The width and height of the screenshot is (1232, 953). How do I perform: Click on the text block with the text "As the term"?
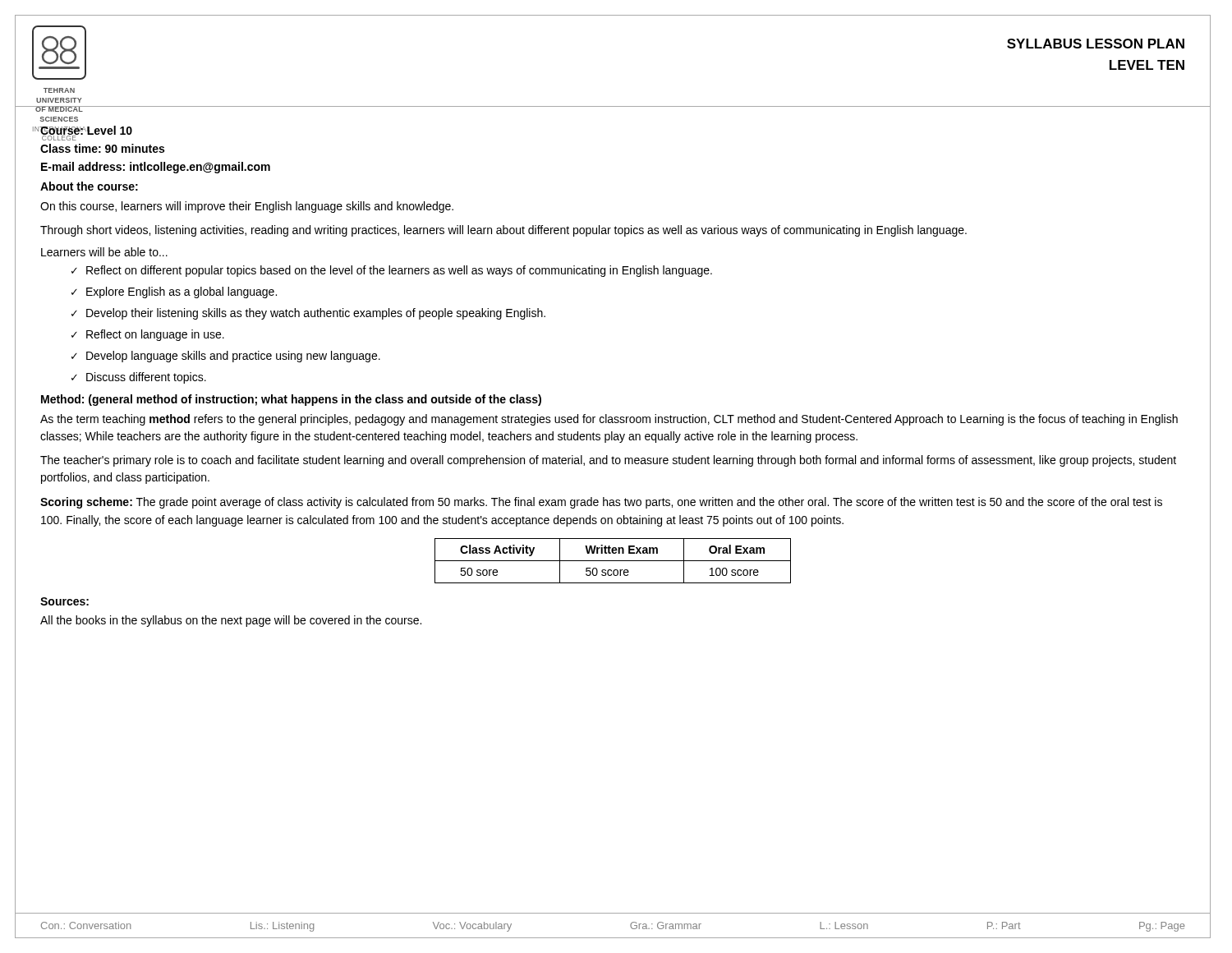click(x=609, y=428)
